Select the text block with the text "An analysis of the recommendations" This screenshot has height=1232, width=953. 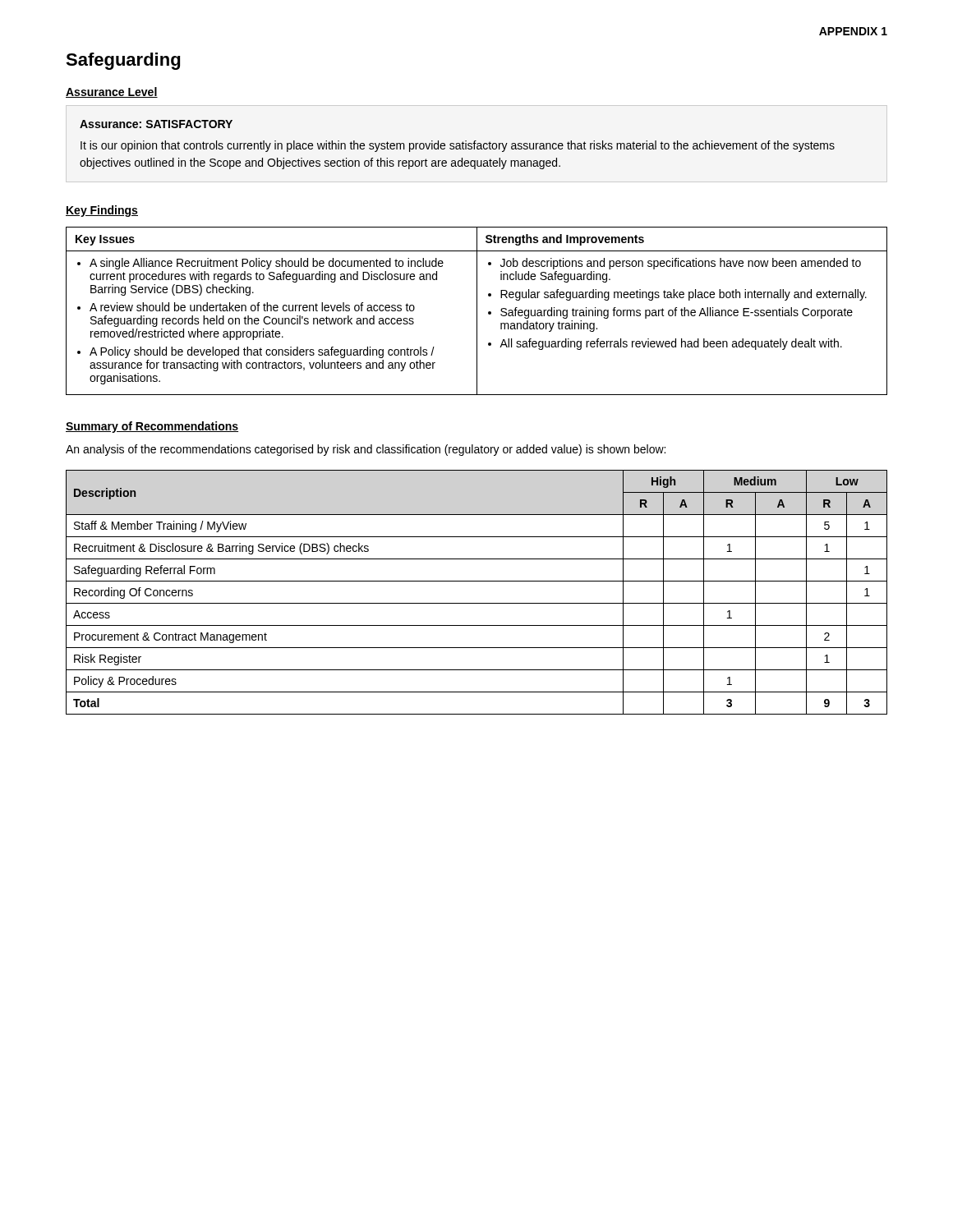tap(366, 449)
